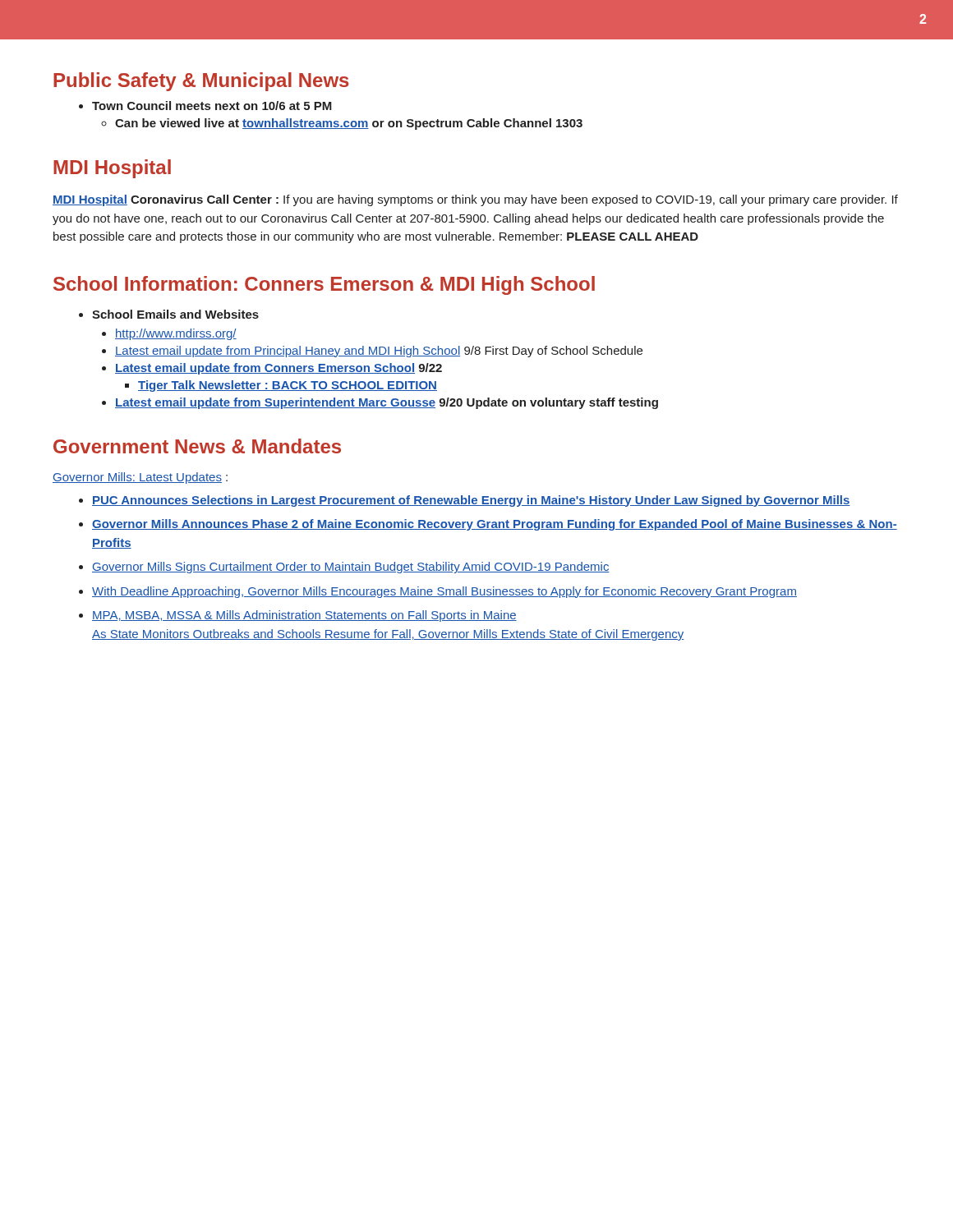Where does it say "MDI Hospital"?
953x1232 pixels.
112,167
